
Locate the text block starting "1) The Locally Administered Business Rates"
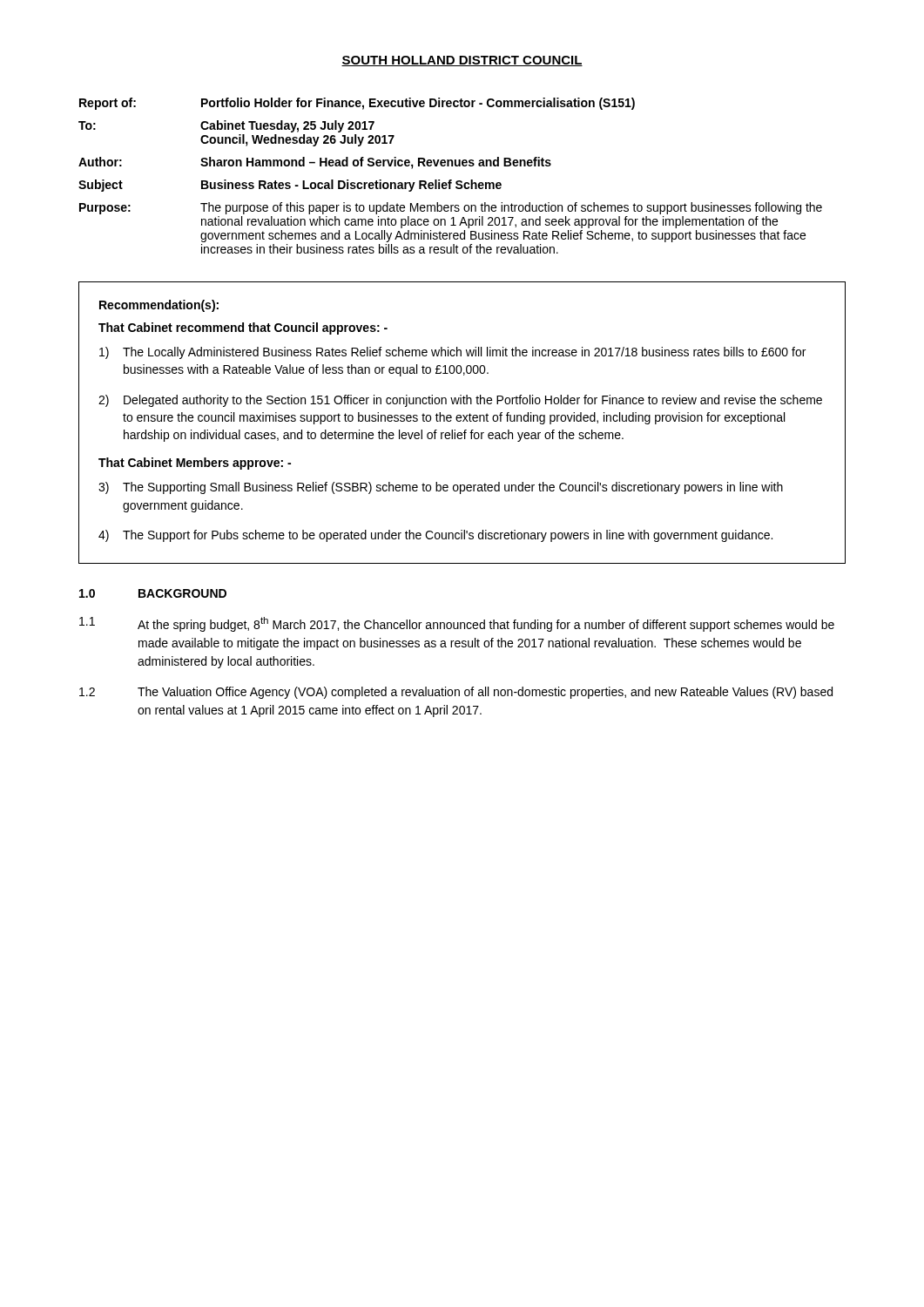tap(462, 361)
